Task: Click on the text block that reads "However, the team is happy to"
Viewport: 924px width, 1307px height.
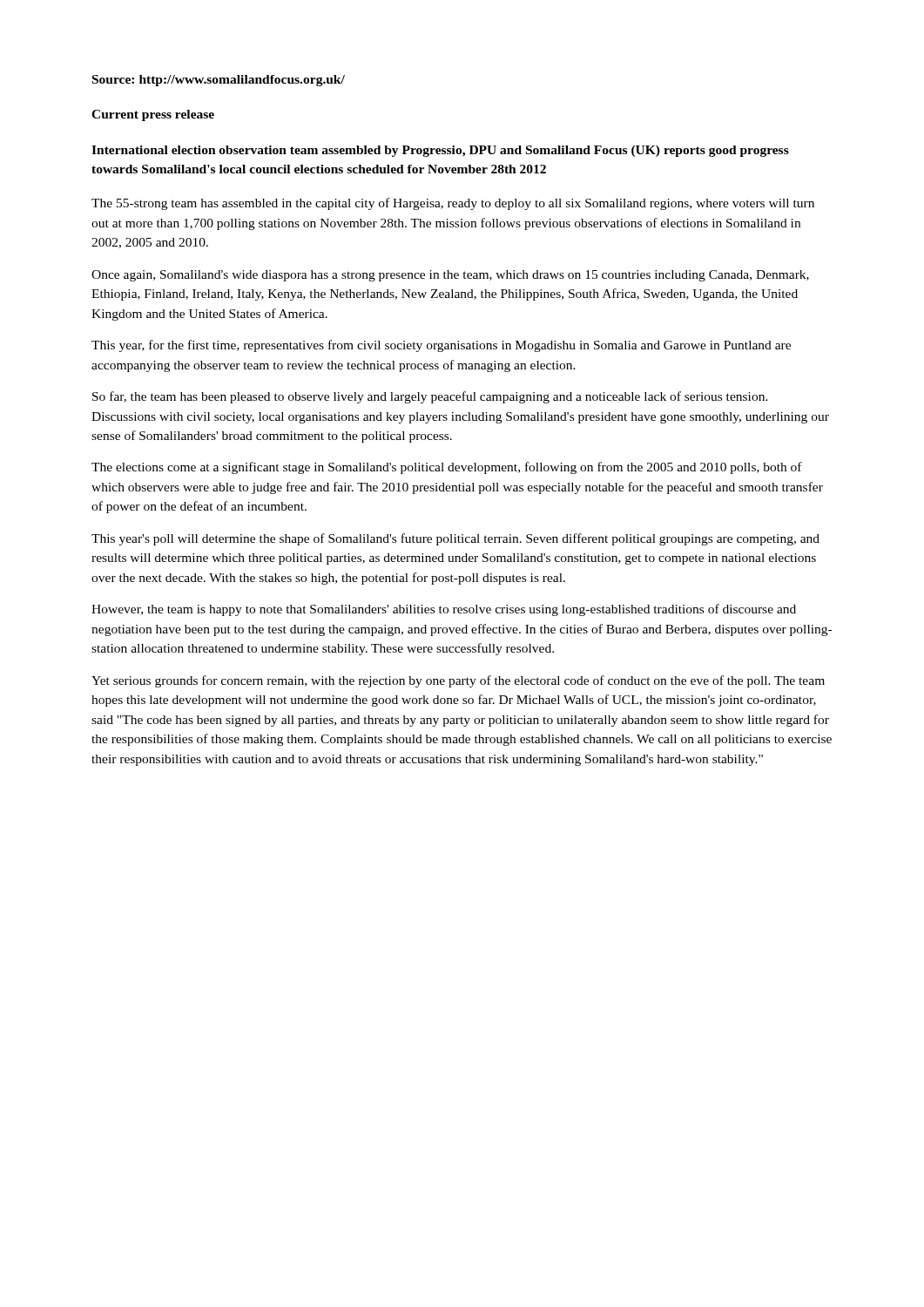Action: coord(462,628)
